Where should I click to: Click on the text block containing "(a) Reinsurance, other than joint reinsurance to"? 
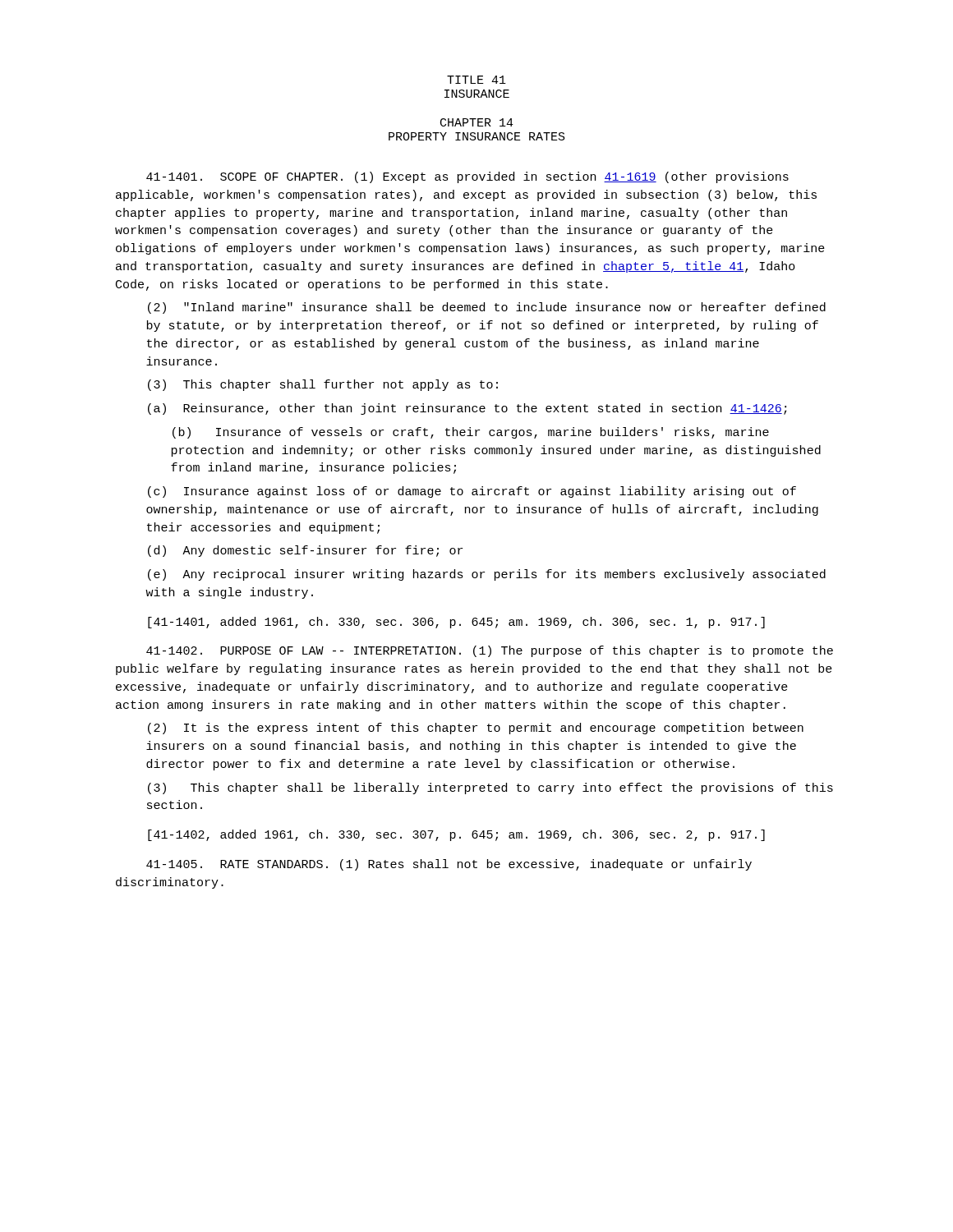476,410
